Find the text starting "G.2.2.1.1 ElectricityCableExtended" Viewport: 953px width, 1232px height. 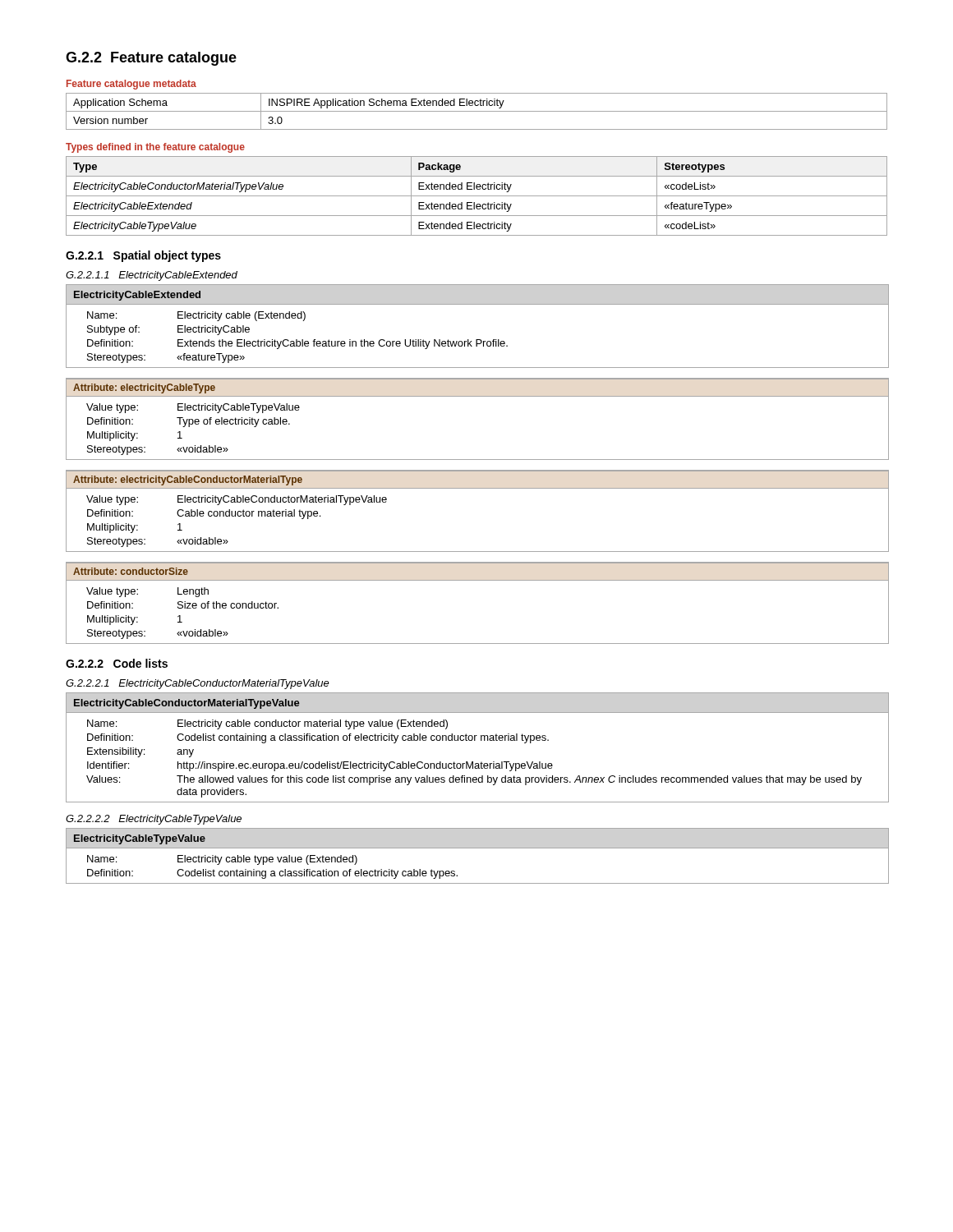coord(152,275)
